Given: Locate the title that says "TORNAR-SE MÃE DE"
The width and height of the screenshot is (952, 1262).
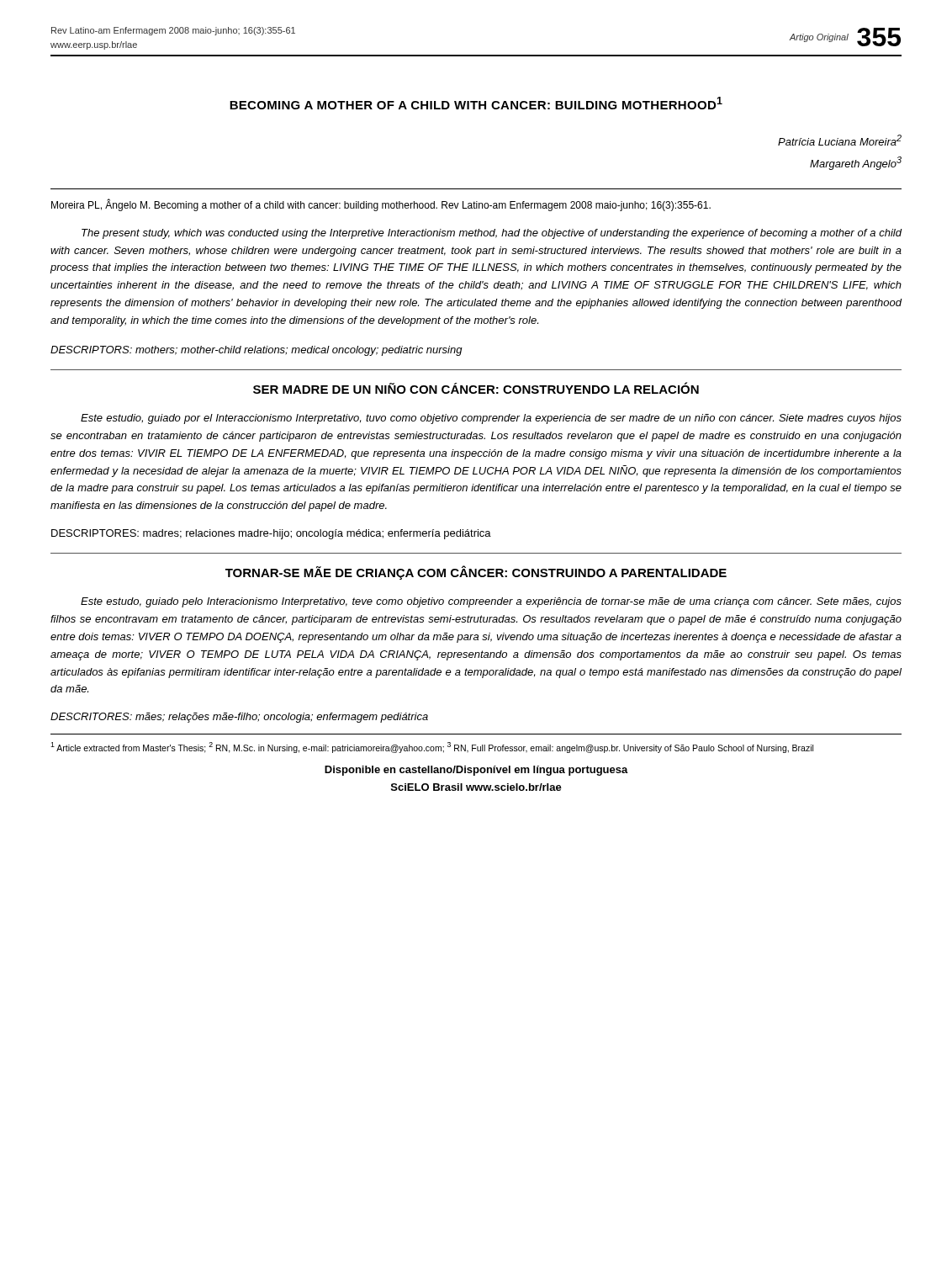Looking at the screenshot, I should pos(476,573).
